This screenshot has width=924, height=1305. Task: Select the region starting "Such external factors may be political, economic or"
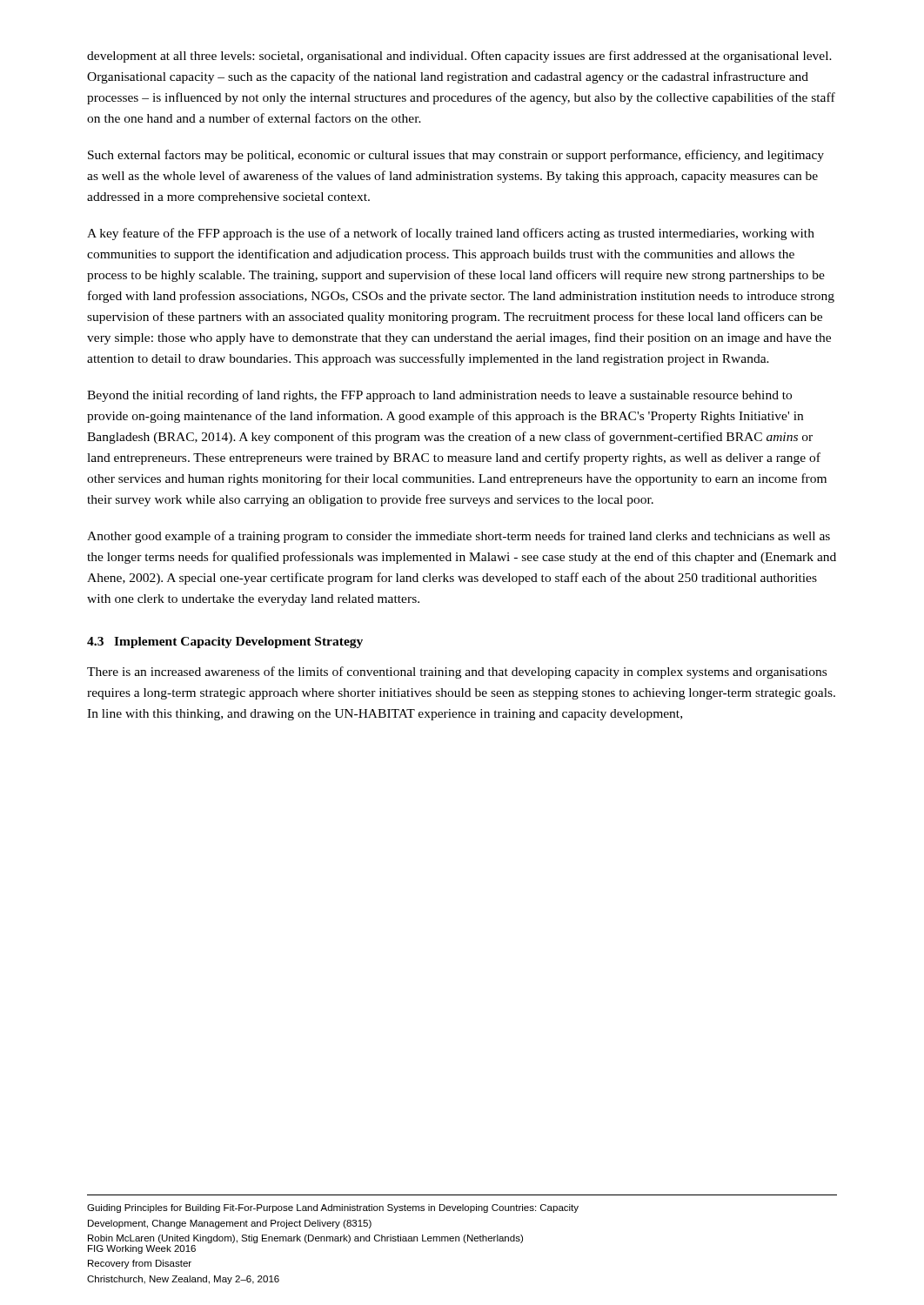456,175
